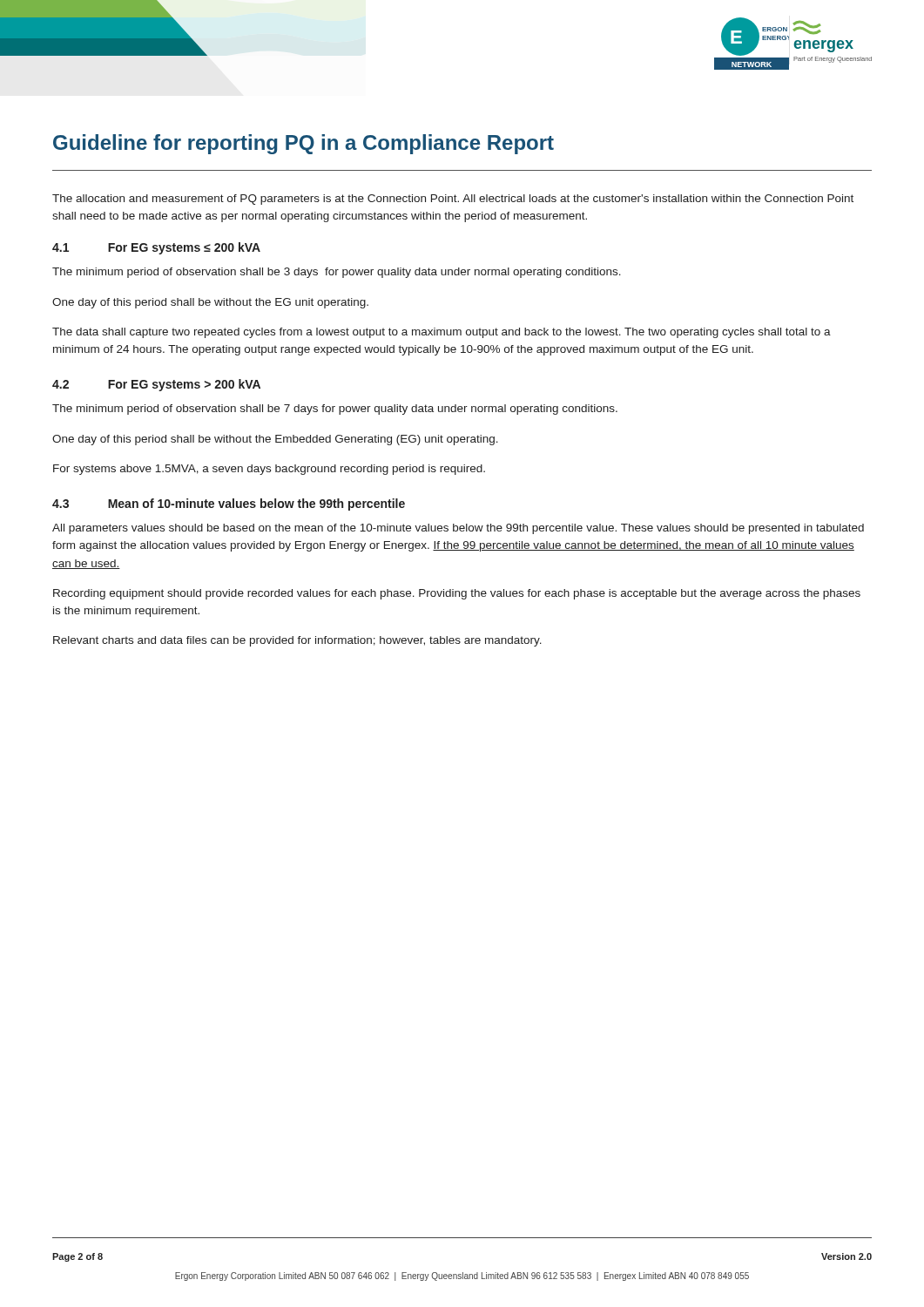
Task: Locate the element starting "All parameters values should be"
Action: pyautogui.click(x=458, y=545)
